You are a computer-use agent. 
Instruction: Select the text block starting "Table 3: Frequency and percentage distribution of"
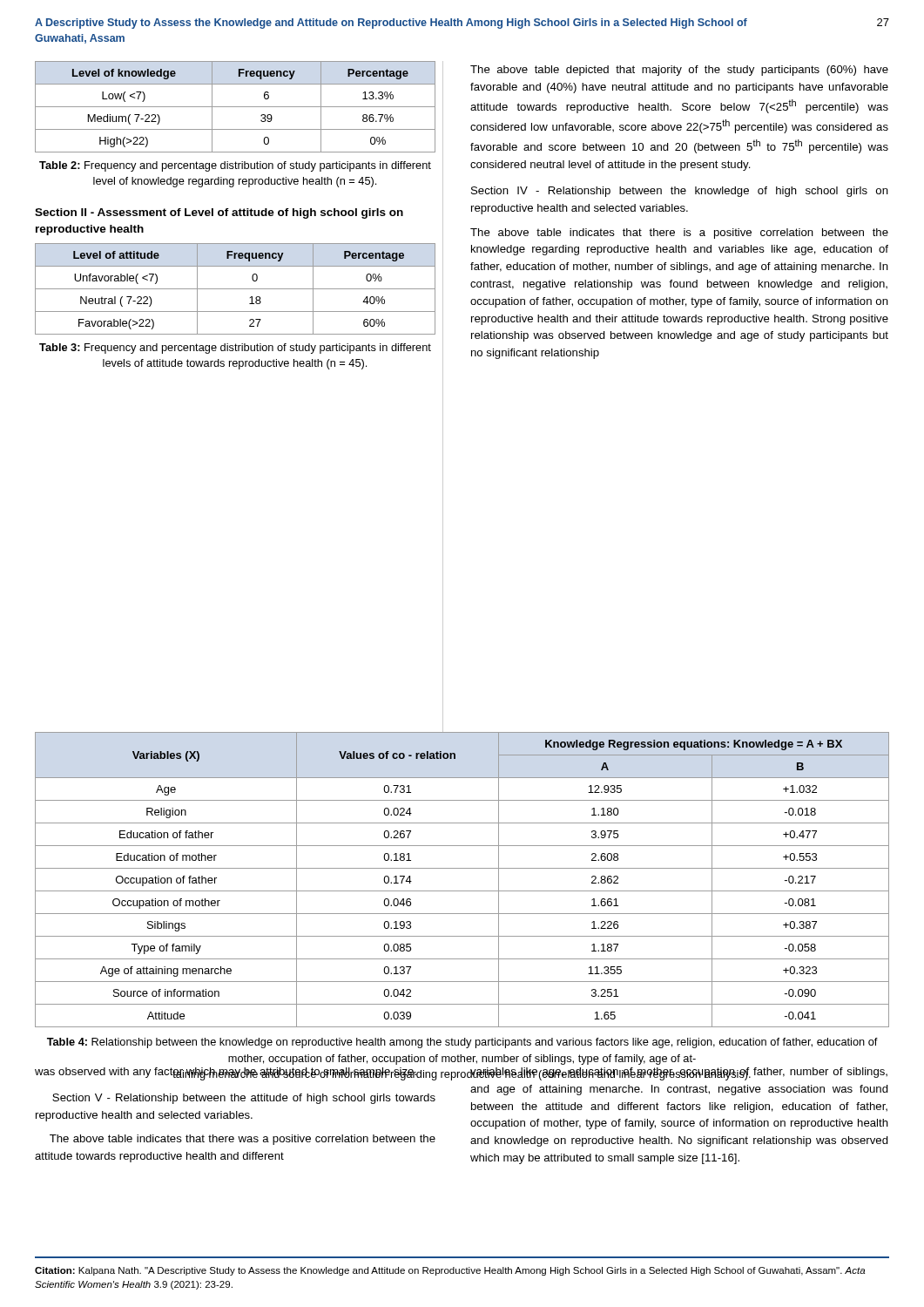tap(235, 355)
